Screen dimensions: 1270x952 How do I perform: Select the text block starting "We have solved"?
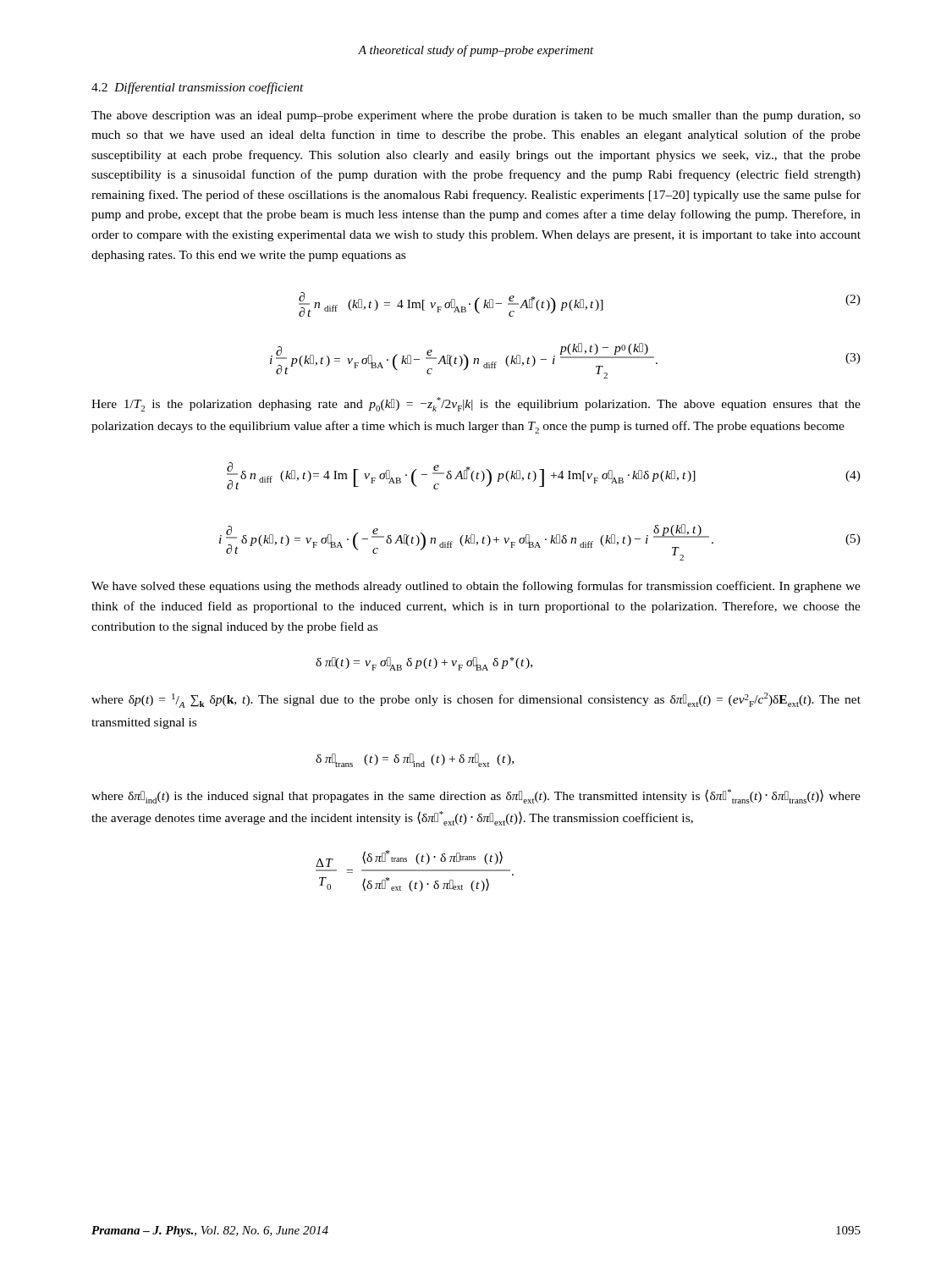pos(476,606)
